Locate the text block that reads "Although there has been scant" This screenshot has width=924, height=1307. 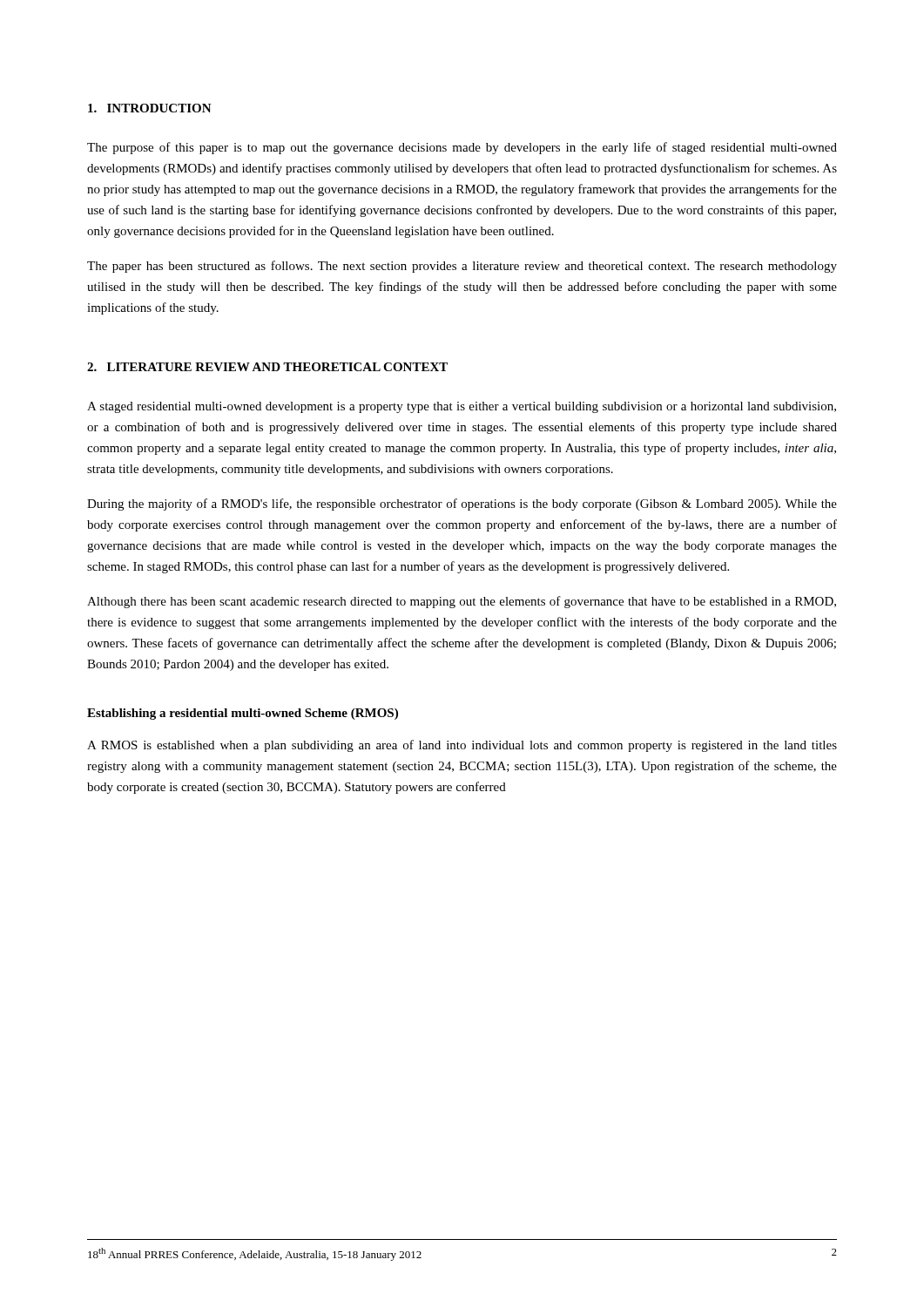tap(462, 633)
